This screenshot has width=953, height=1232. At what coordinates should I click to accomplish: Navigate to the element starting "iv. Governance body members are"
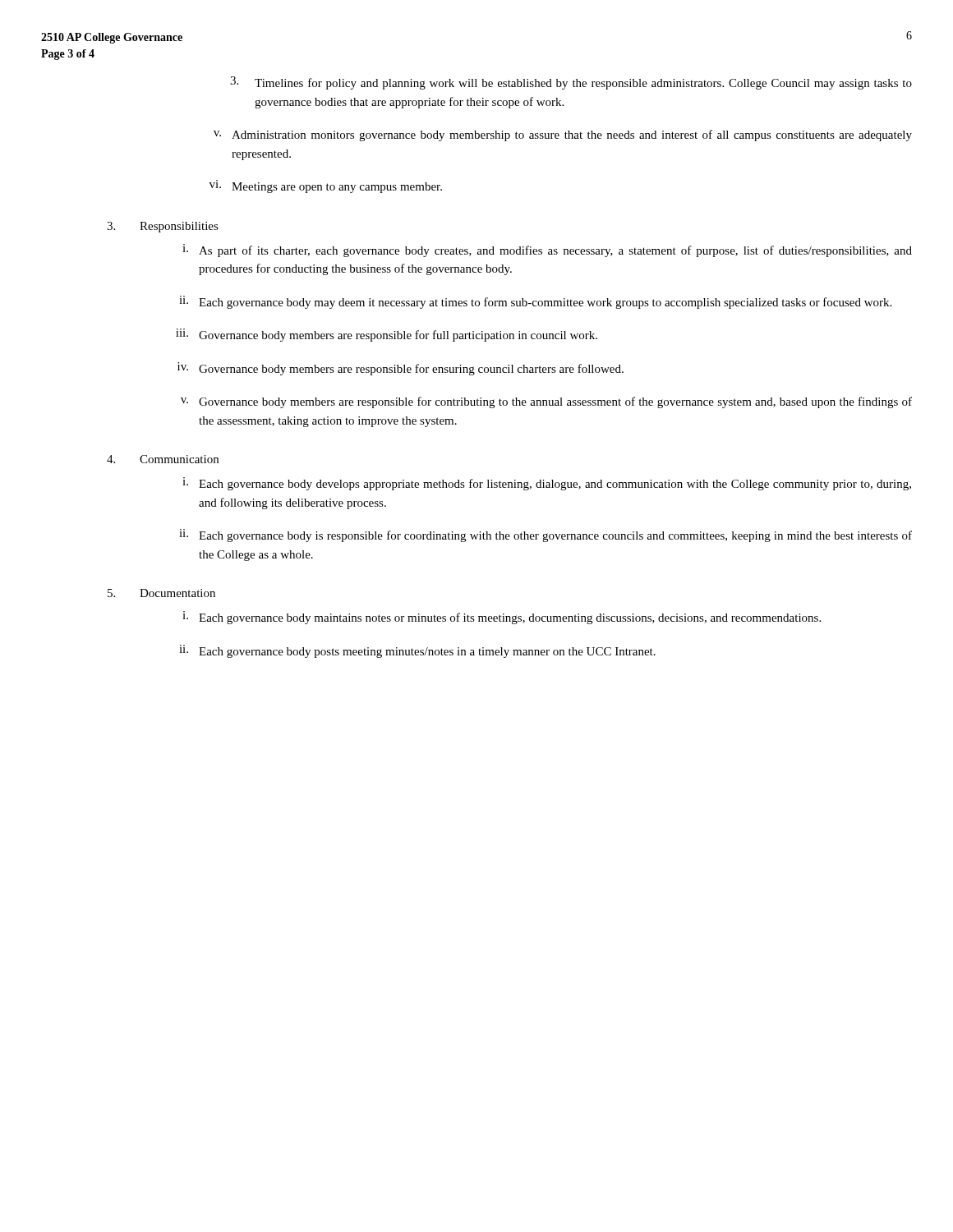(530, 369)
